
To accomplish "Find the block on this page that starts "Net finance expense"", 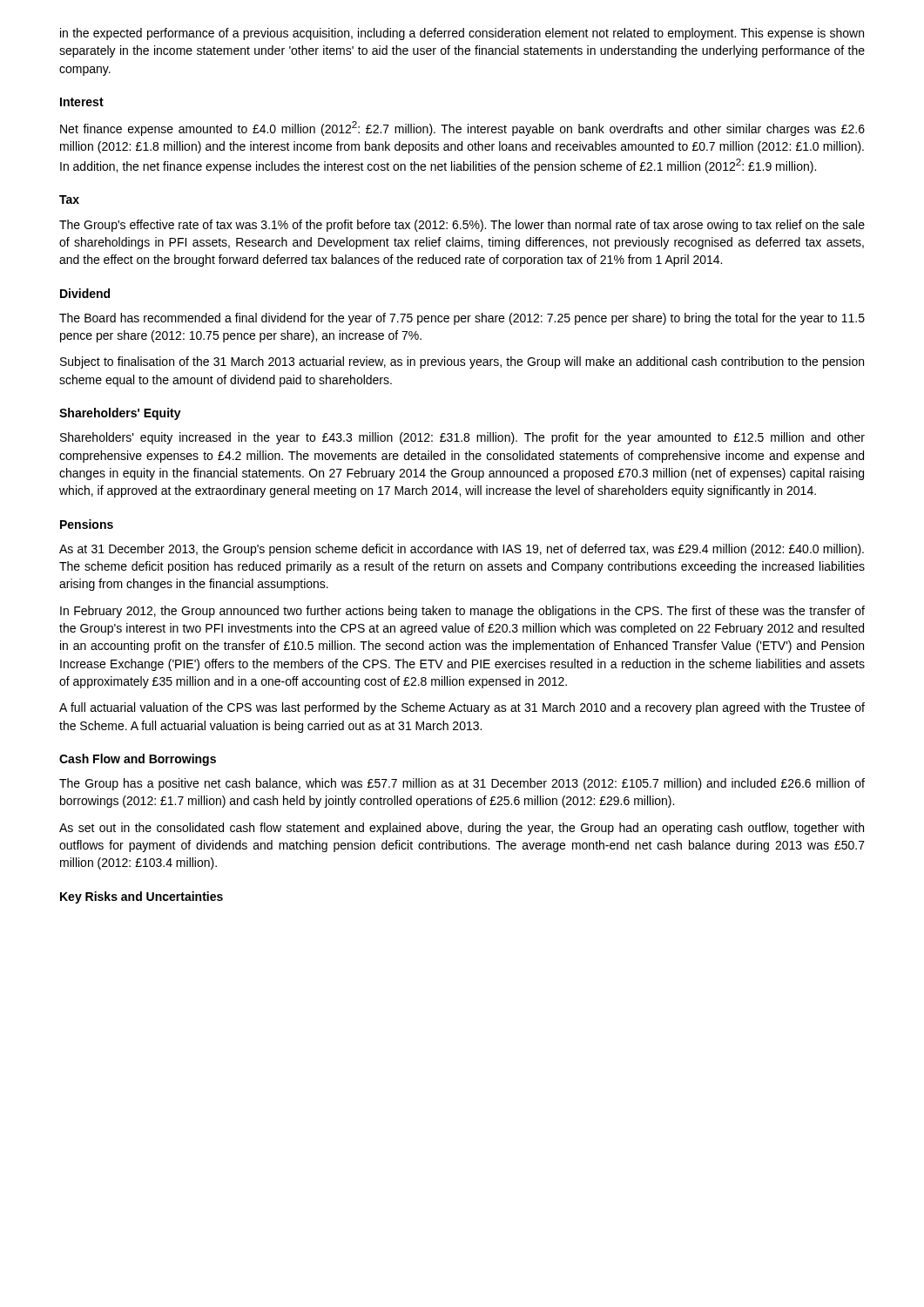I will point(462,147).
